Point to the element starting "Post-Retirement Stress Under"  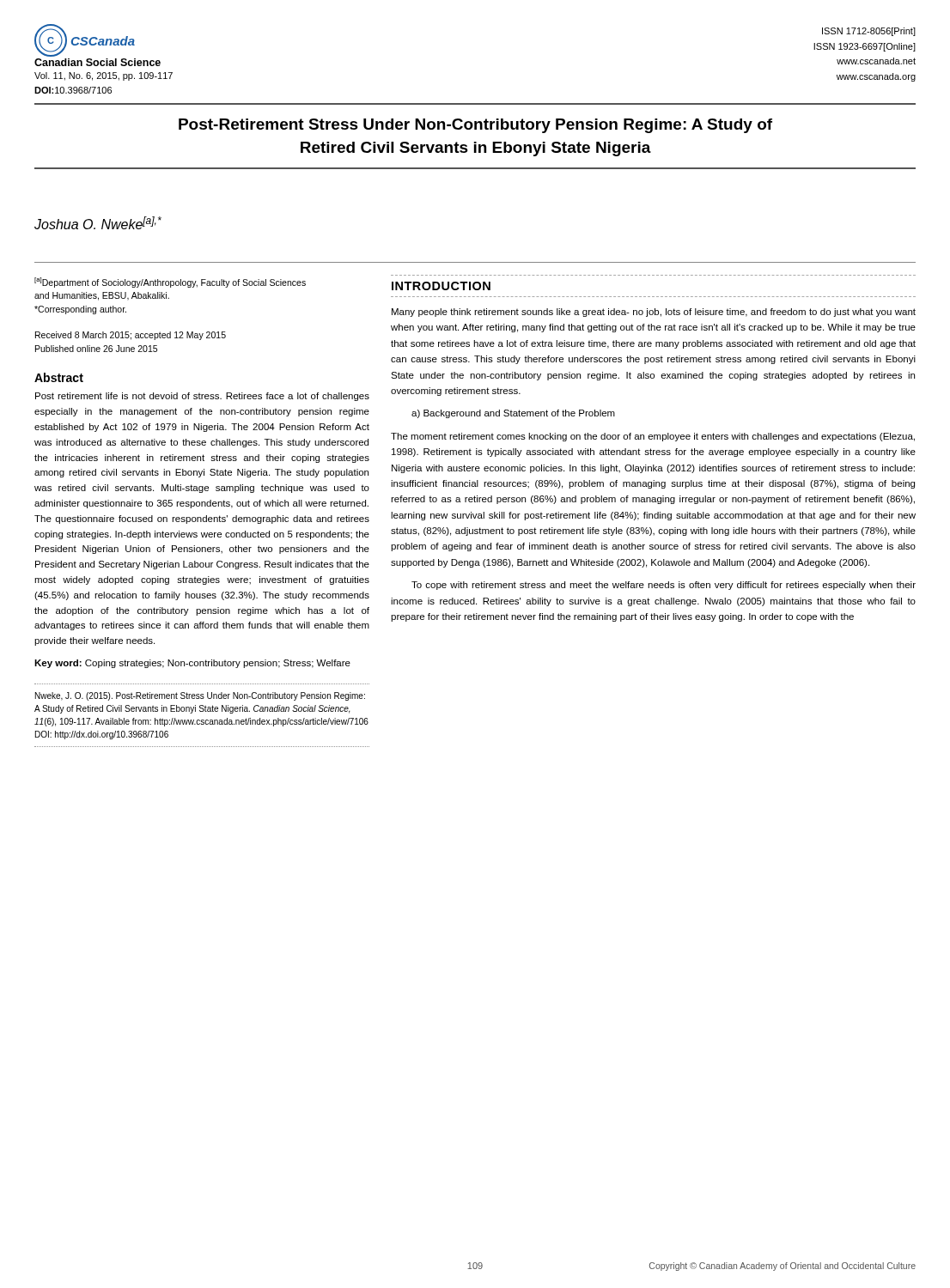[475, 136]
